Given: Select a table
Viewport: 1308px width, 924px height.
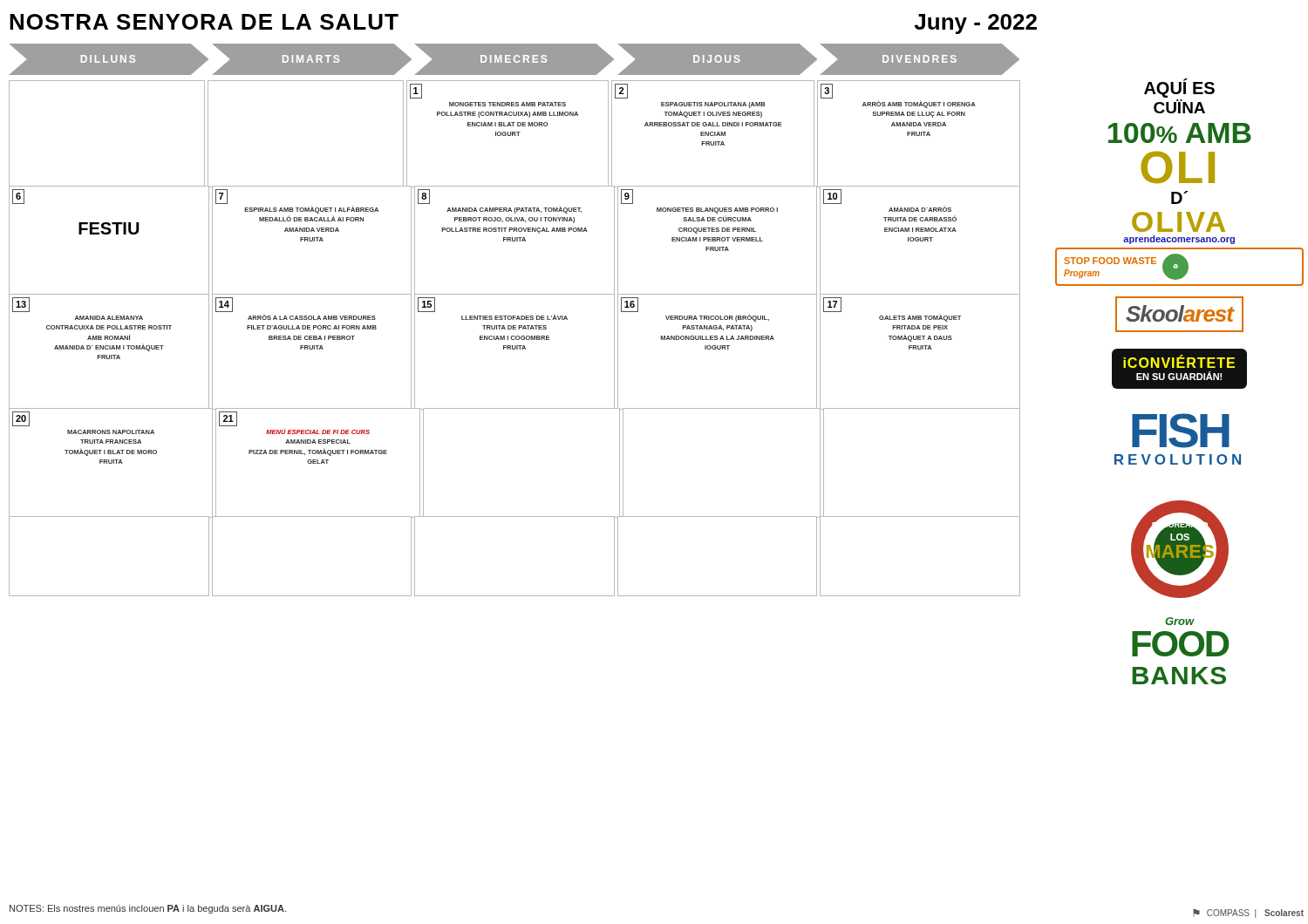Looking at the screenshot, I should (515, 134).
